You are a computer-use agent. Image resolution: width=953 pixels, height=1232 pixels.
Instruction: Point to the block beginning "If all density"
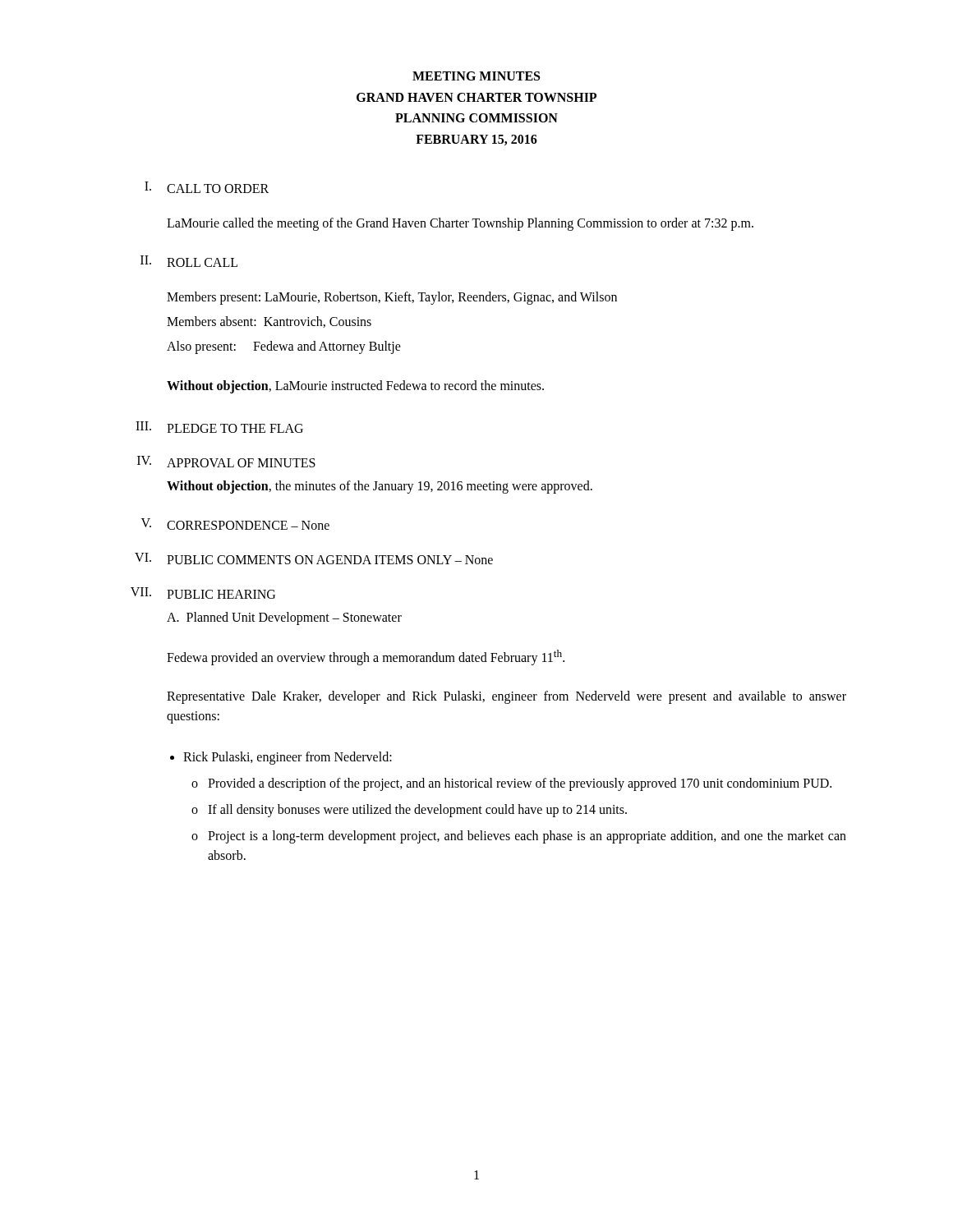coord(527,810)
